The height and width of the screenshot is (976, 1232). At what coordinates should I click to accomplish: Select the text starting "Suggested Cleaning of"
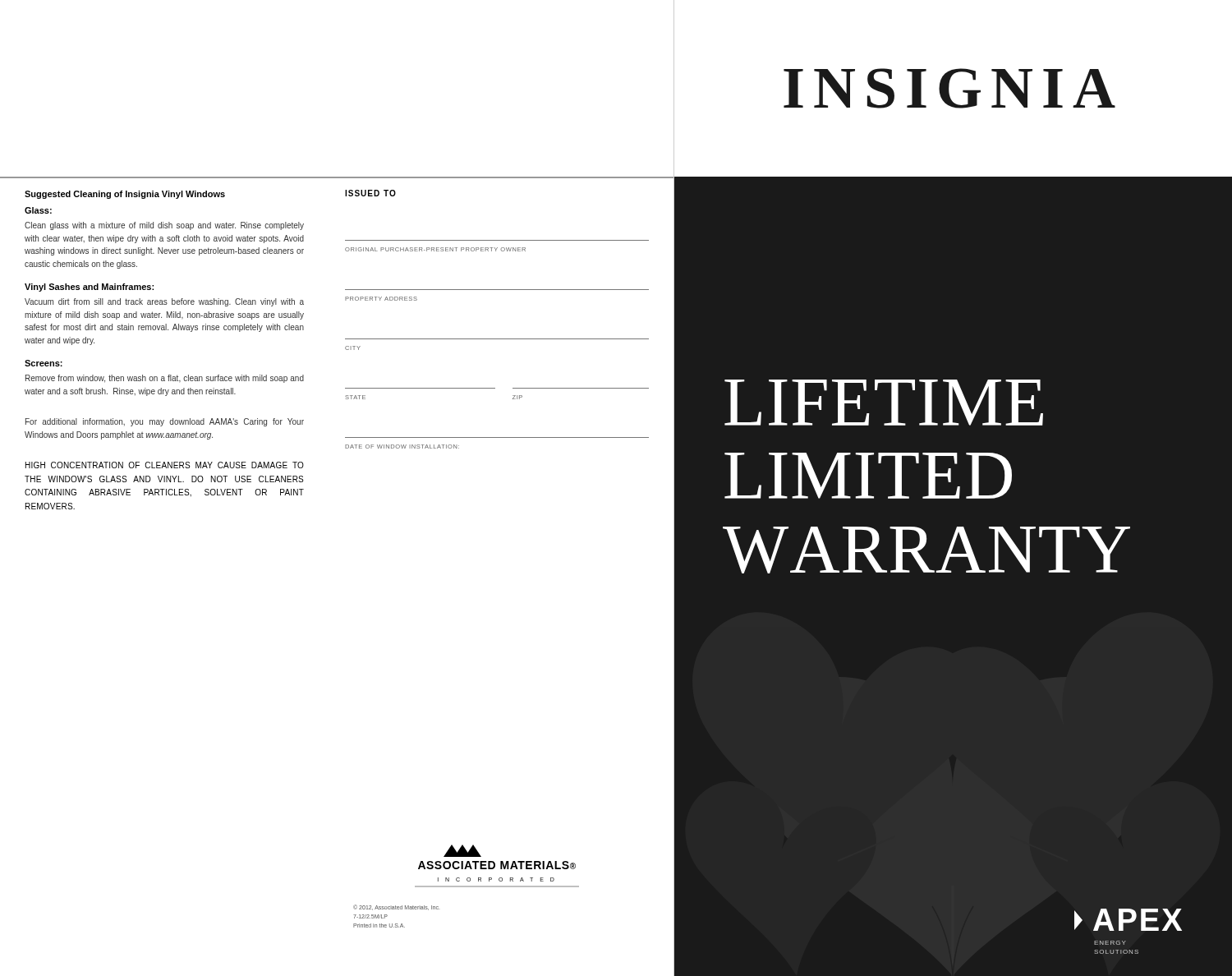(x=125, y=194)
